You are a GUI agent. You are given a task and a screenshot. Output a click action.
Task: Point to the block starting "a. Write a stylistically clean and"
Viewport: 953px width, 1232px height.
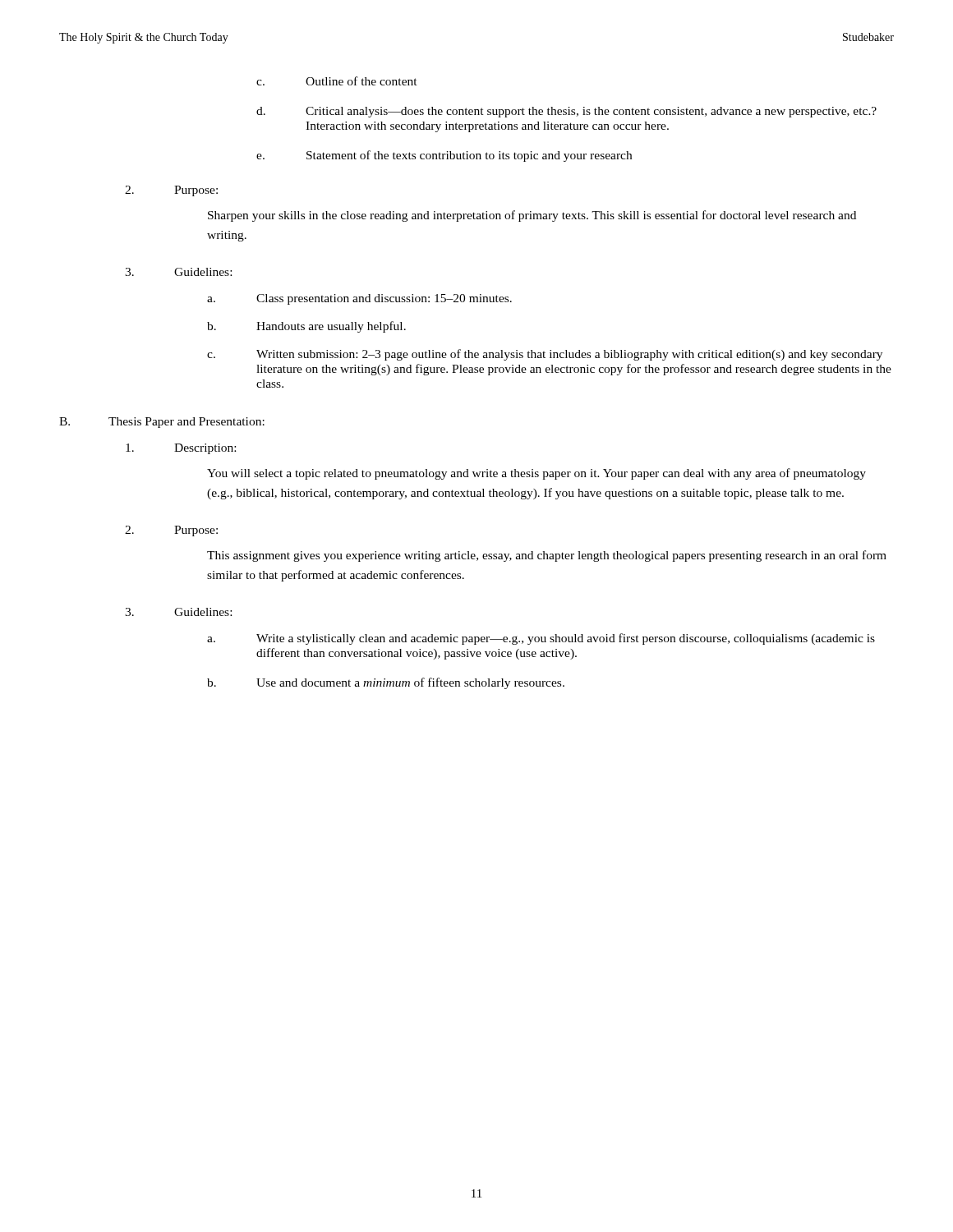pos(550,646)
